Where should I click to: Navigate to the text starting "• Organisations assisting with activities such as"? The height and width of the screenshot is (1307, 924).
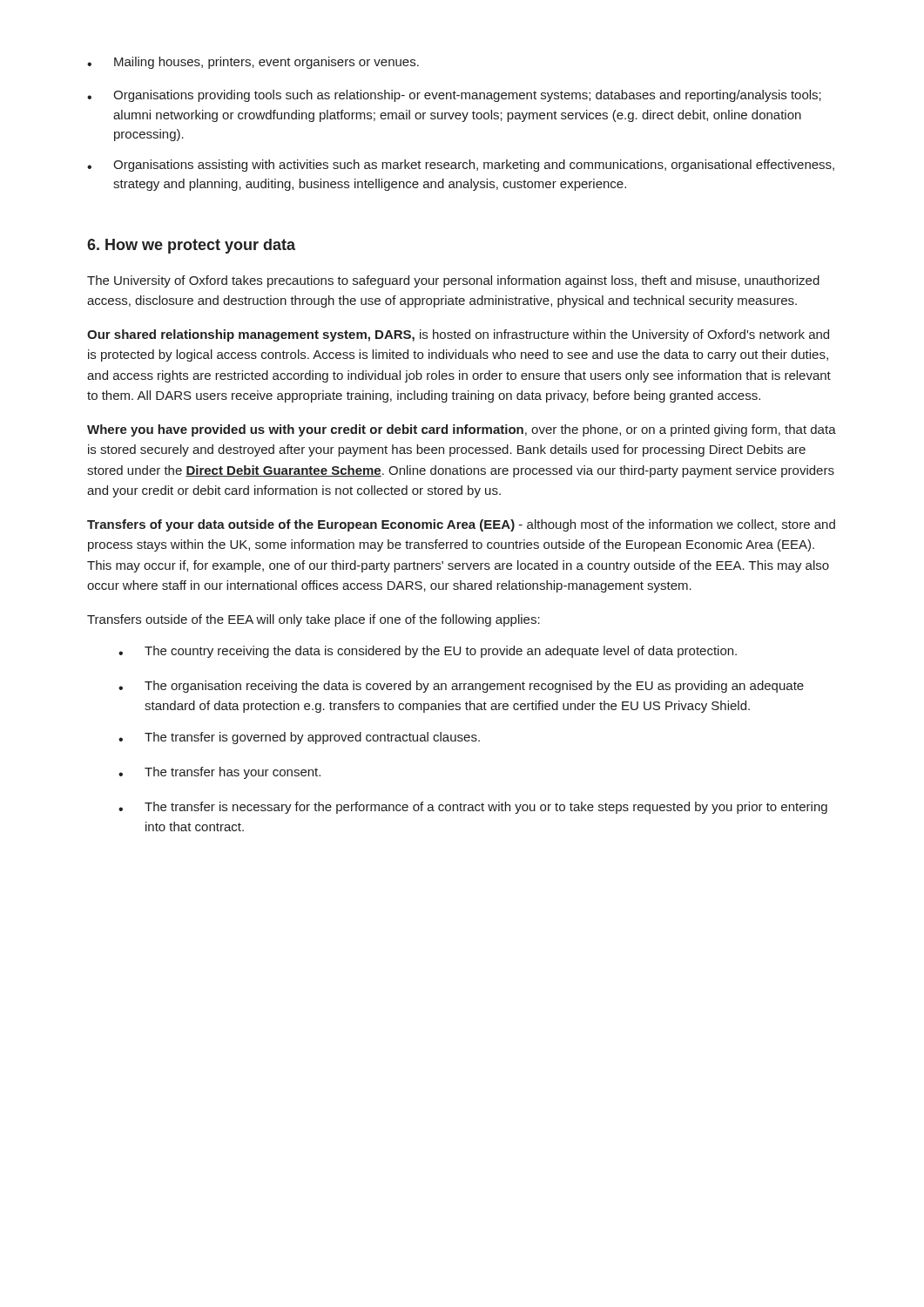[x=462, y=174]
